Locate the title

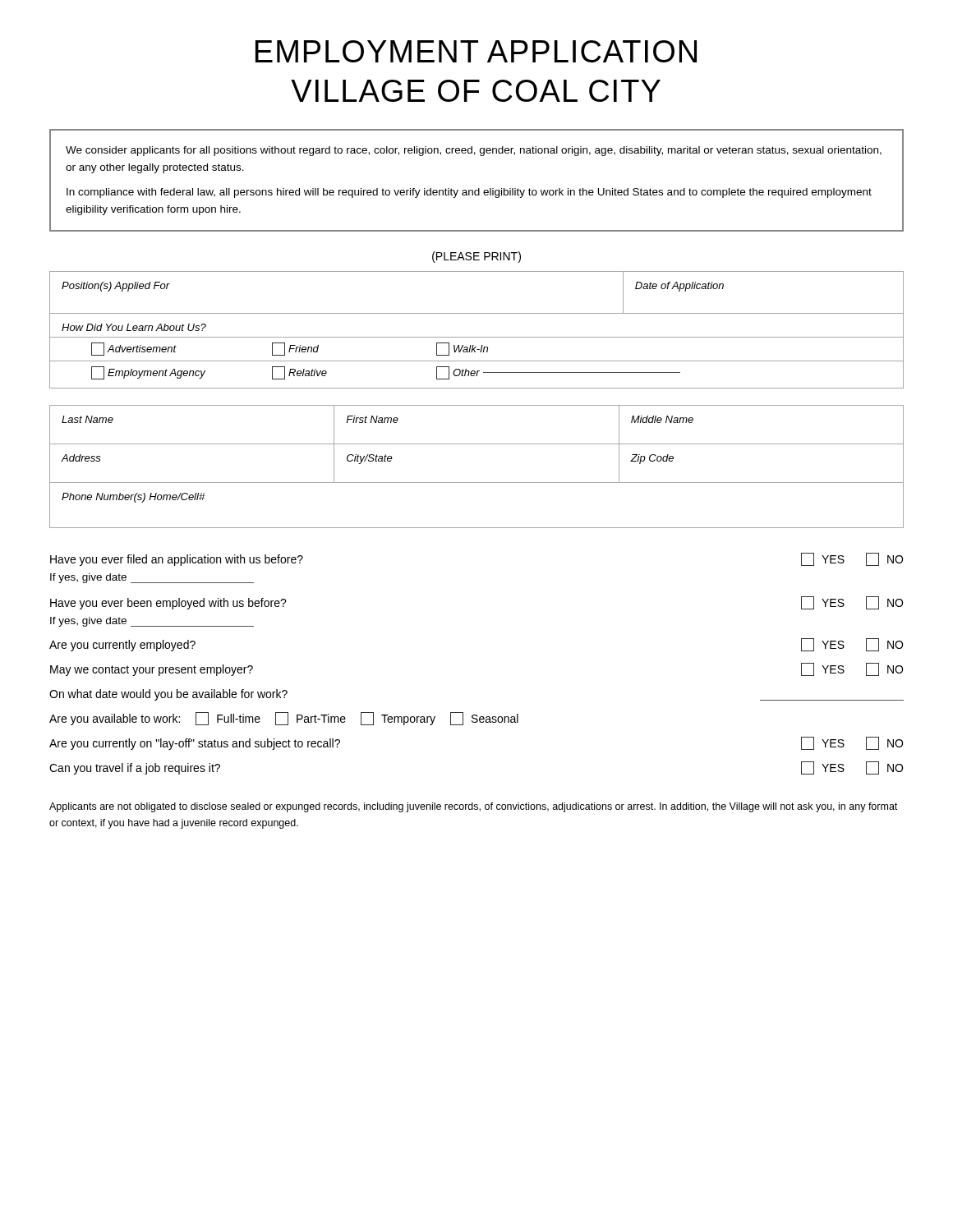pyautogui.click(x=476, y=72)
